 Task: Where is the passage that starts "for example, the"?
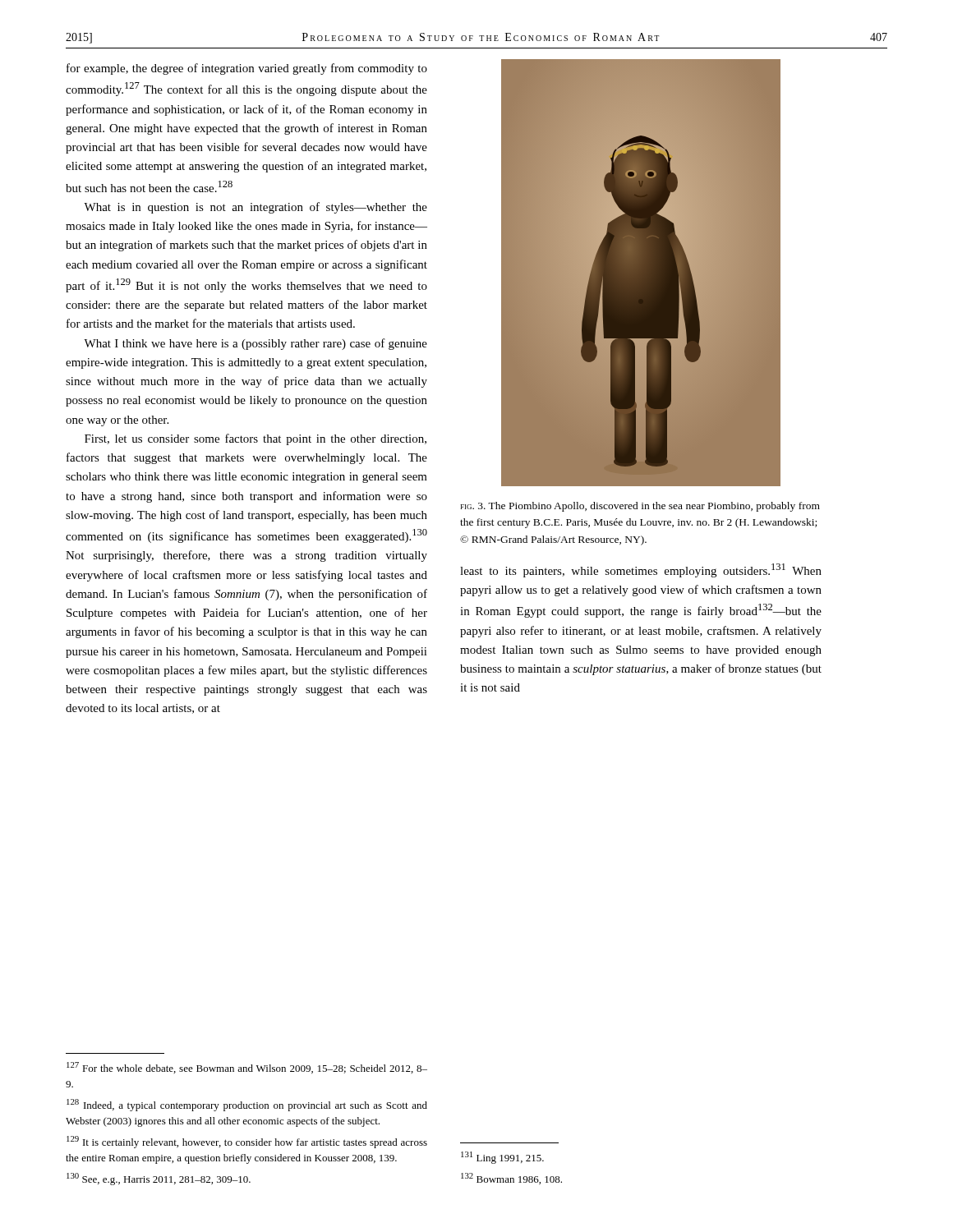click(x=246, y=389)
